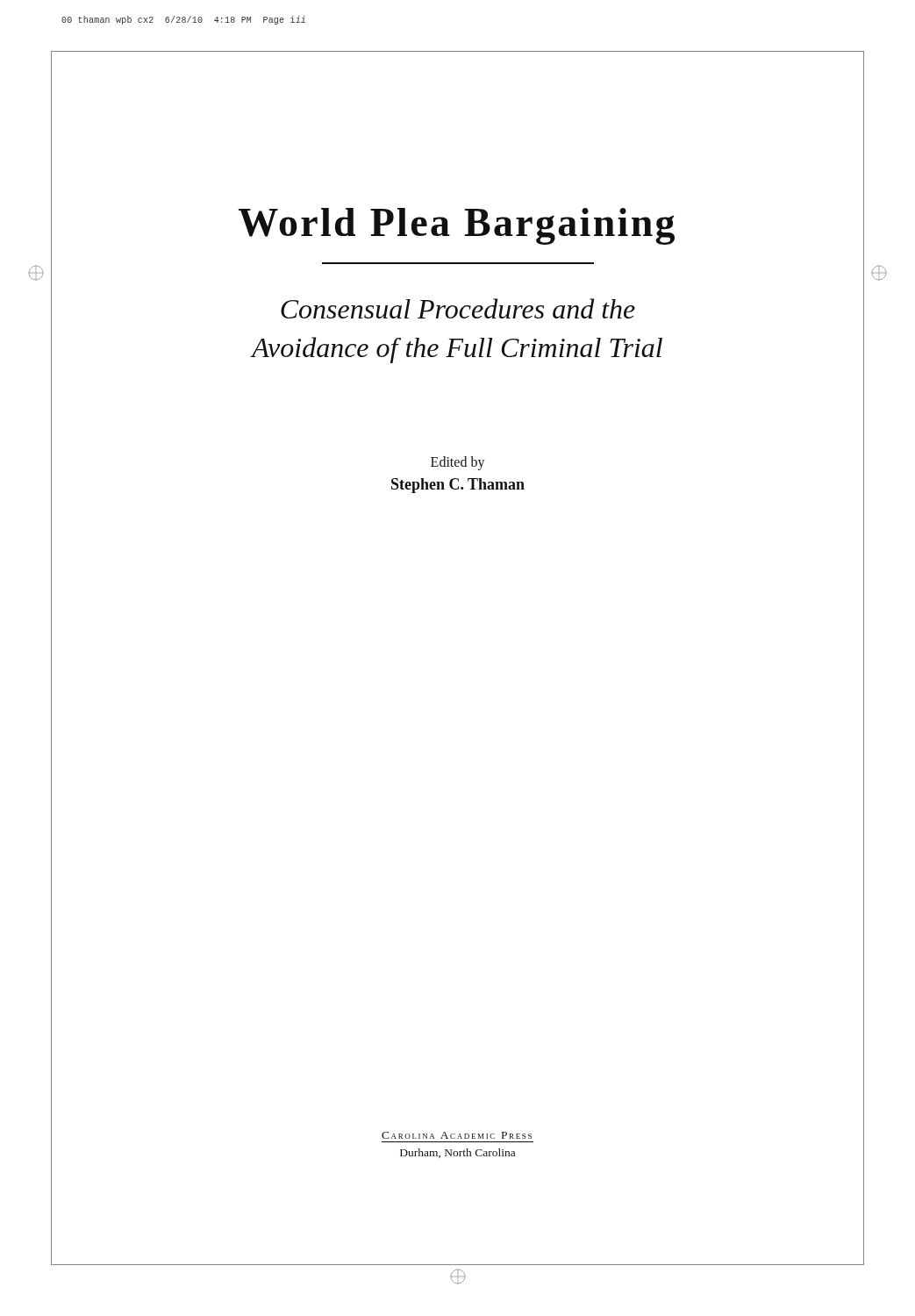915x1316 pixels.
Task: Point to the region starting "World Plea Bargaining"
Action: tap(458, 222)
